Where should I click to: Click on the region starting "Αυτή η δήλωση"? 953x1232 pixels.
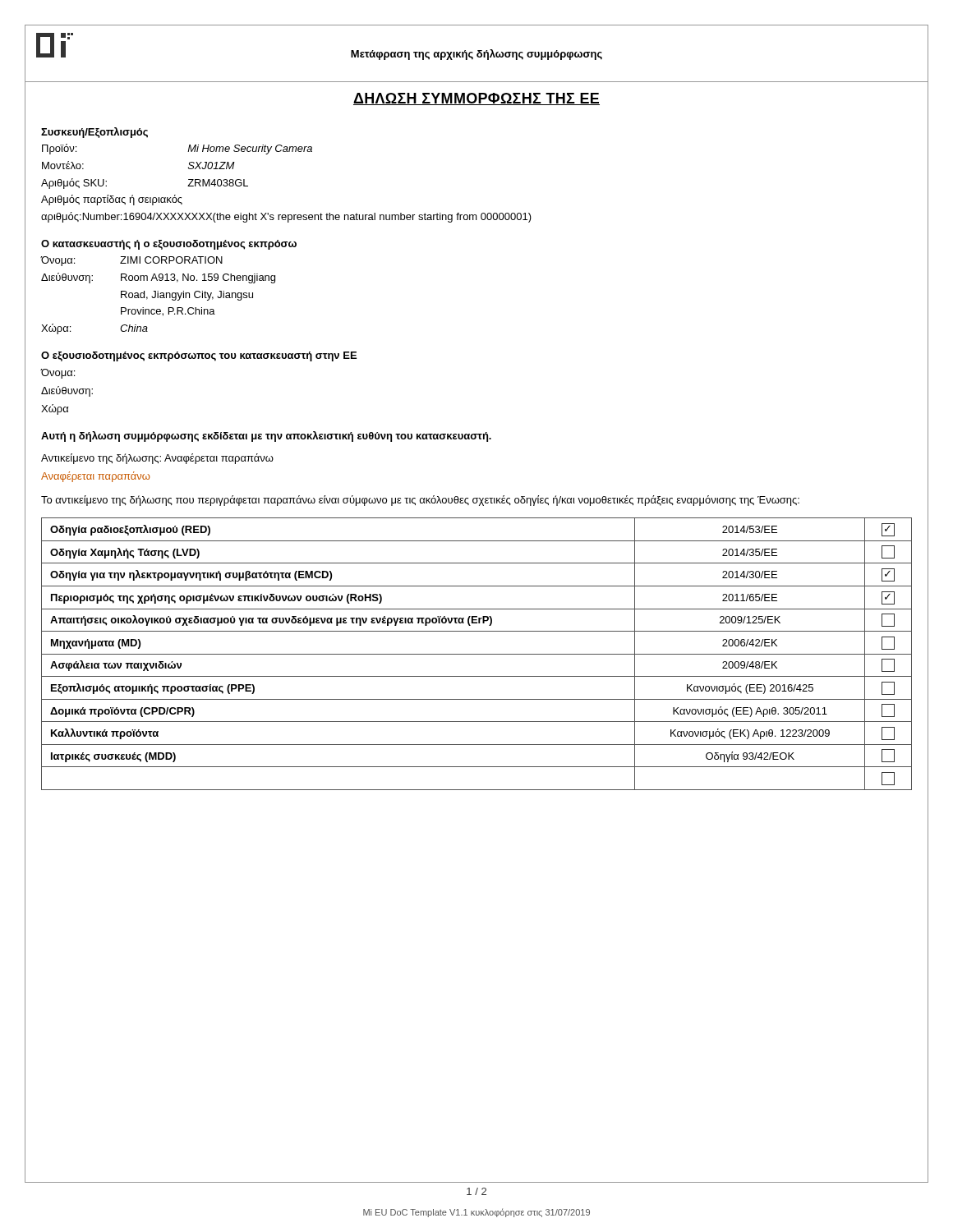tap(266, 436)
